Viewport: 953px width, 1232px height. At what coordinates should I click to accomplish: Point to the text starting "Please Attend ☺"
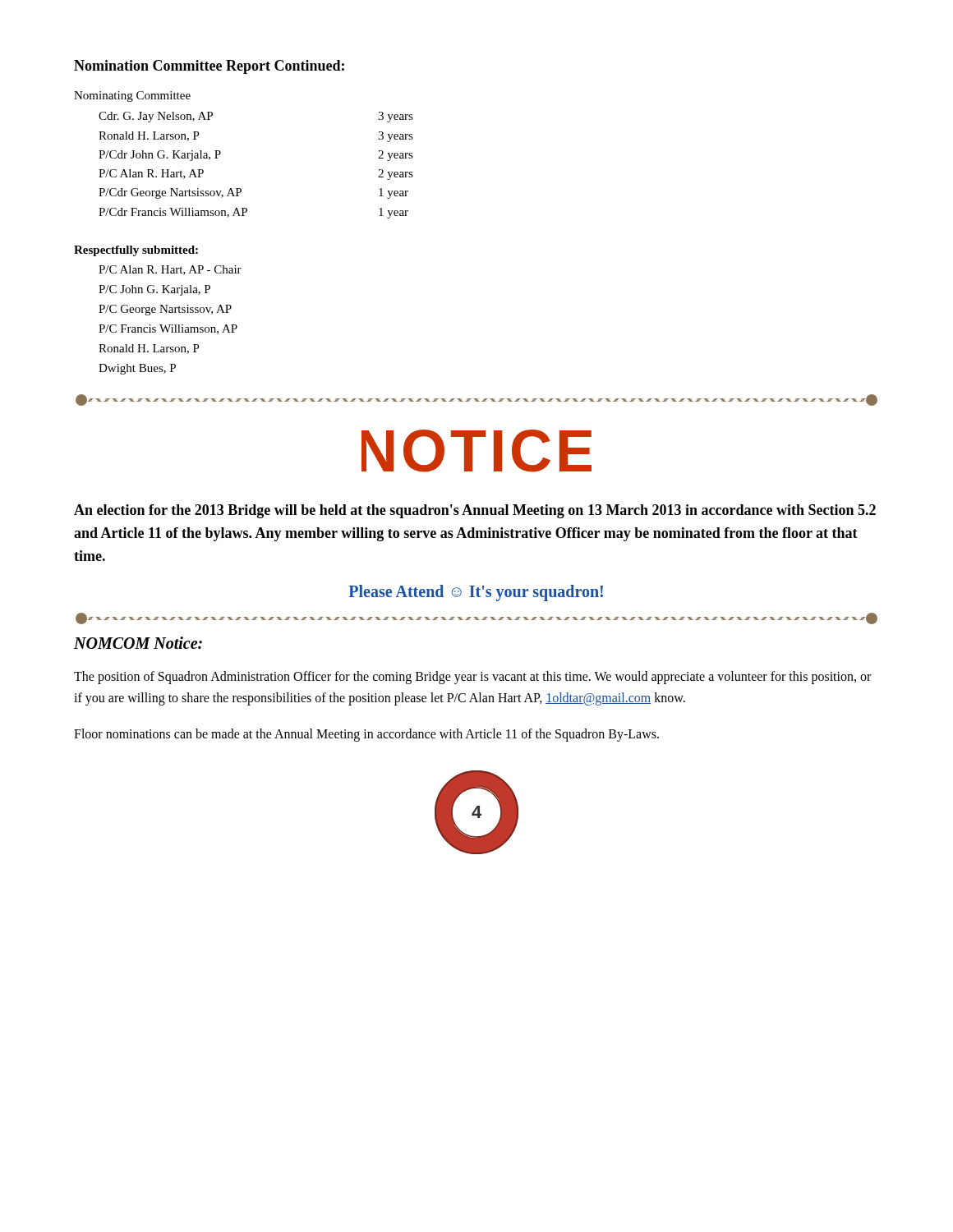(476, 592)
